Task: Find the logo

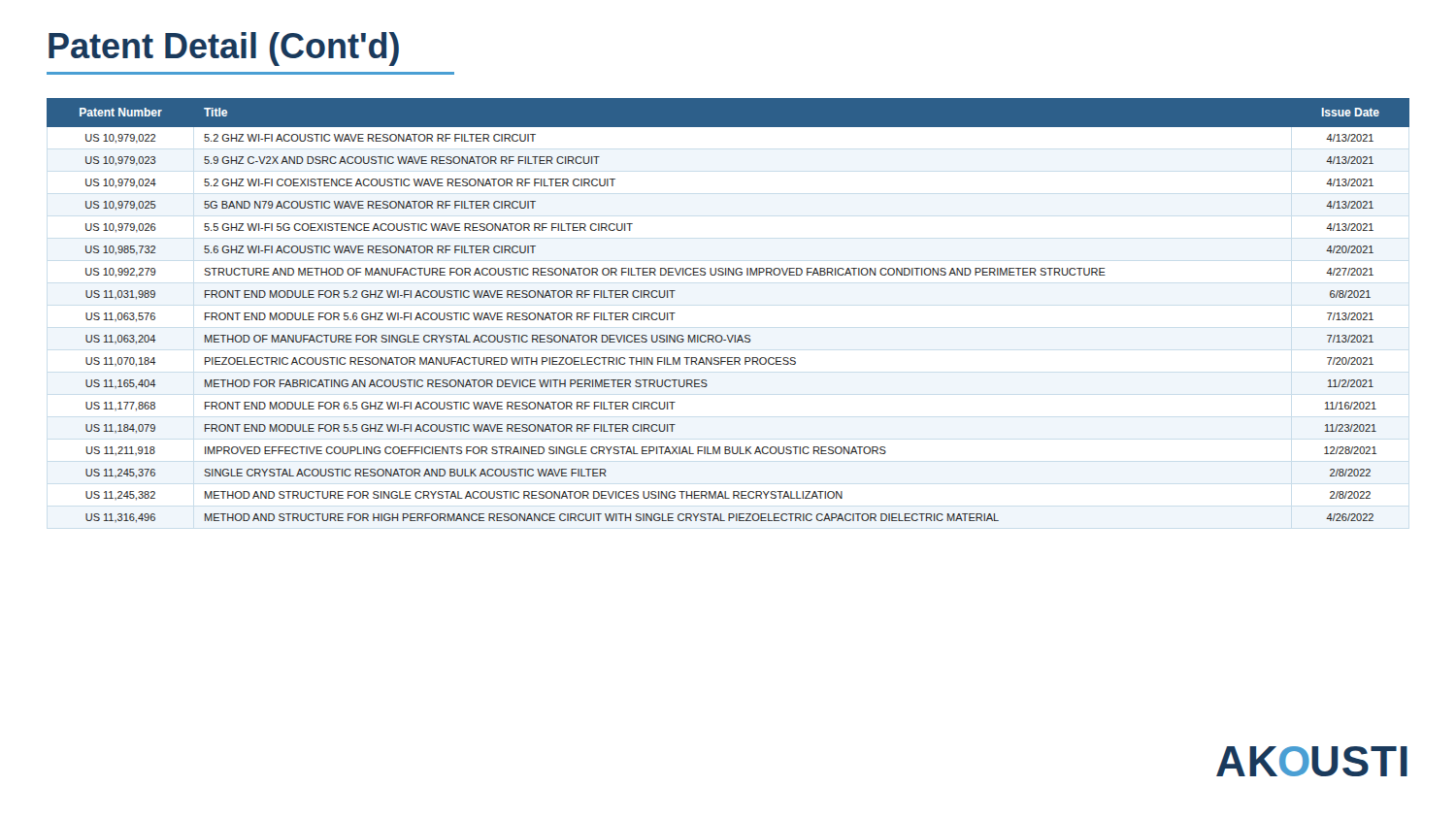Action: pyautogui.click(x=1312, y=763)
